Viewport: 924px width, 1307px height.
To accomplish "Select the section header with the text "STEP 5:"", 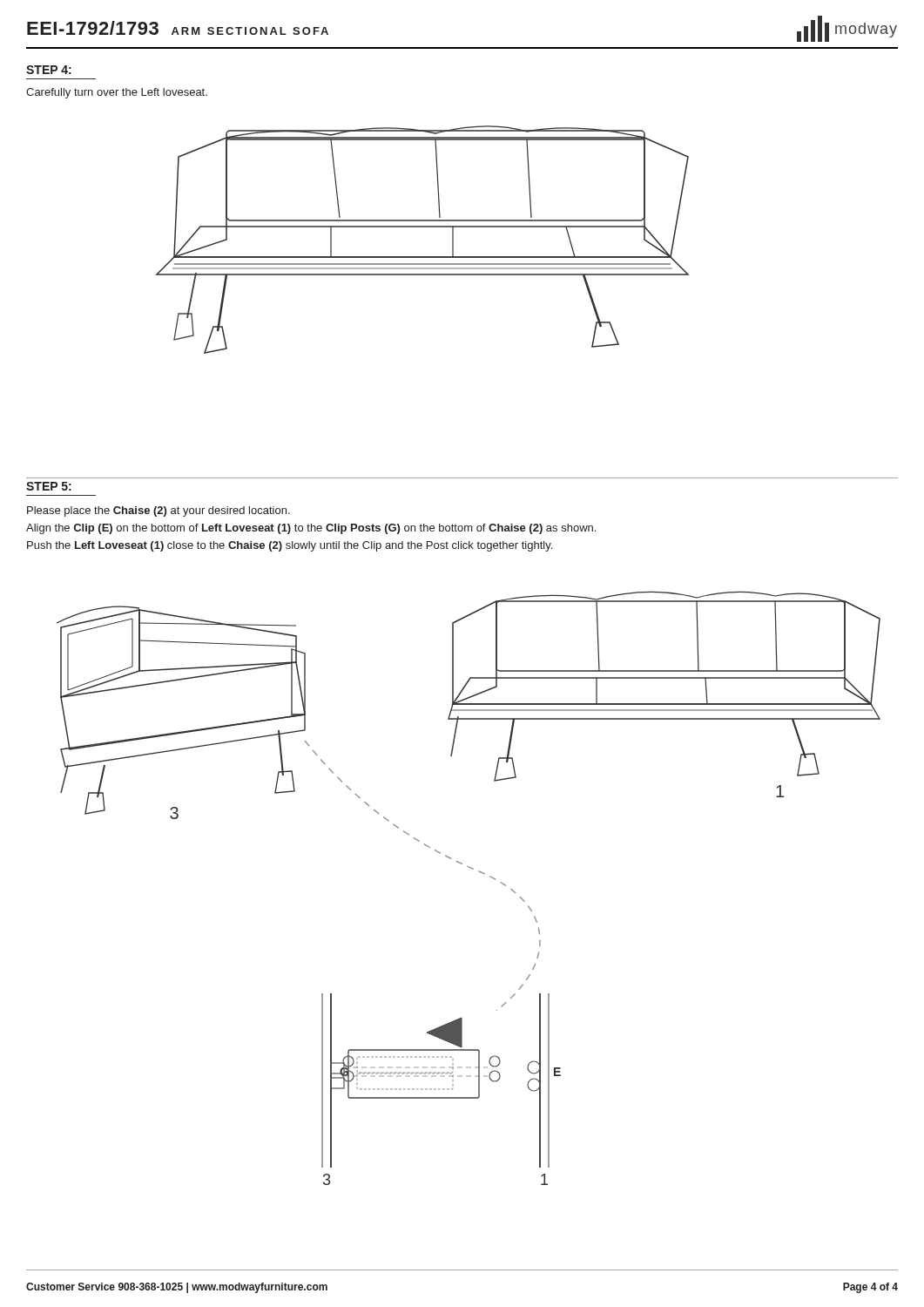I will [x=49, y=486].
